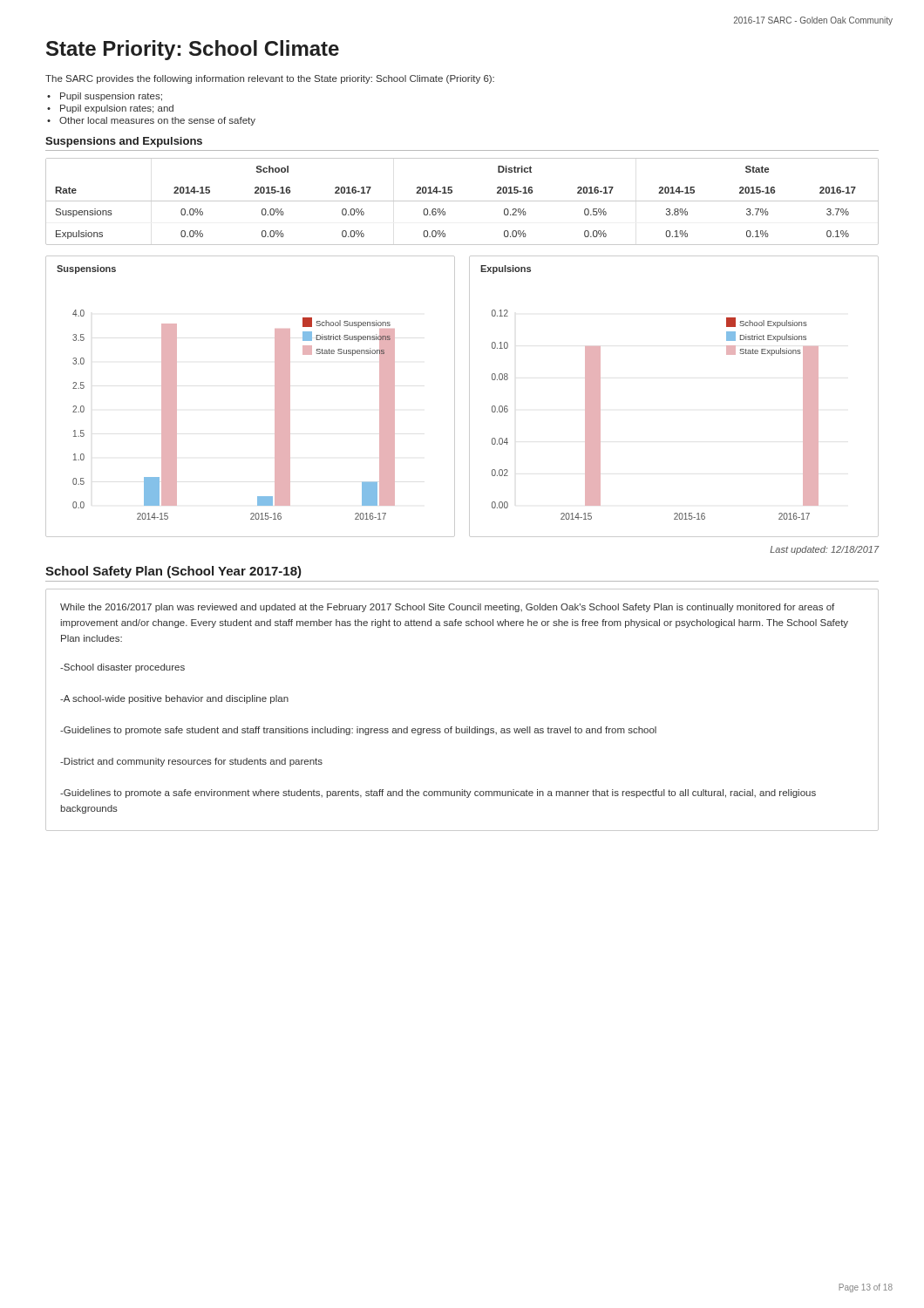Image resolution: width=924 pixels, height=1308 pixels.
Task: Select the element starting "Pupil expulsion rates; and"
Action: (x=117, y=108)
